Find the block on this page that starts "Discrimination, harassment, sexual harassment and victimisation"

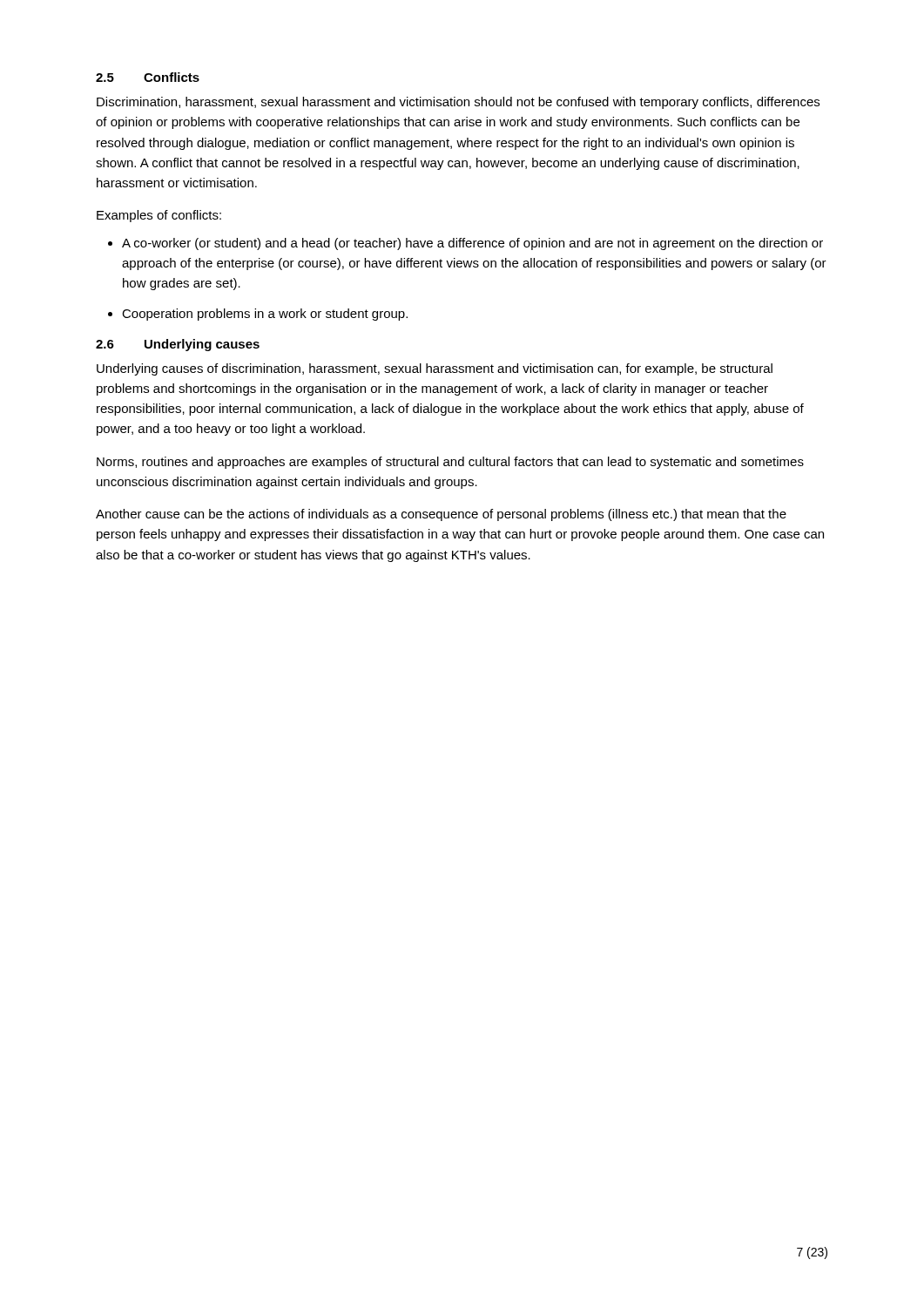pyautogui.click(x=458, y=142)
